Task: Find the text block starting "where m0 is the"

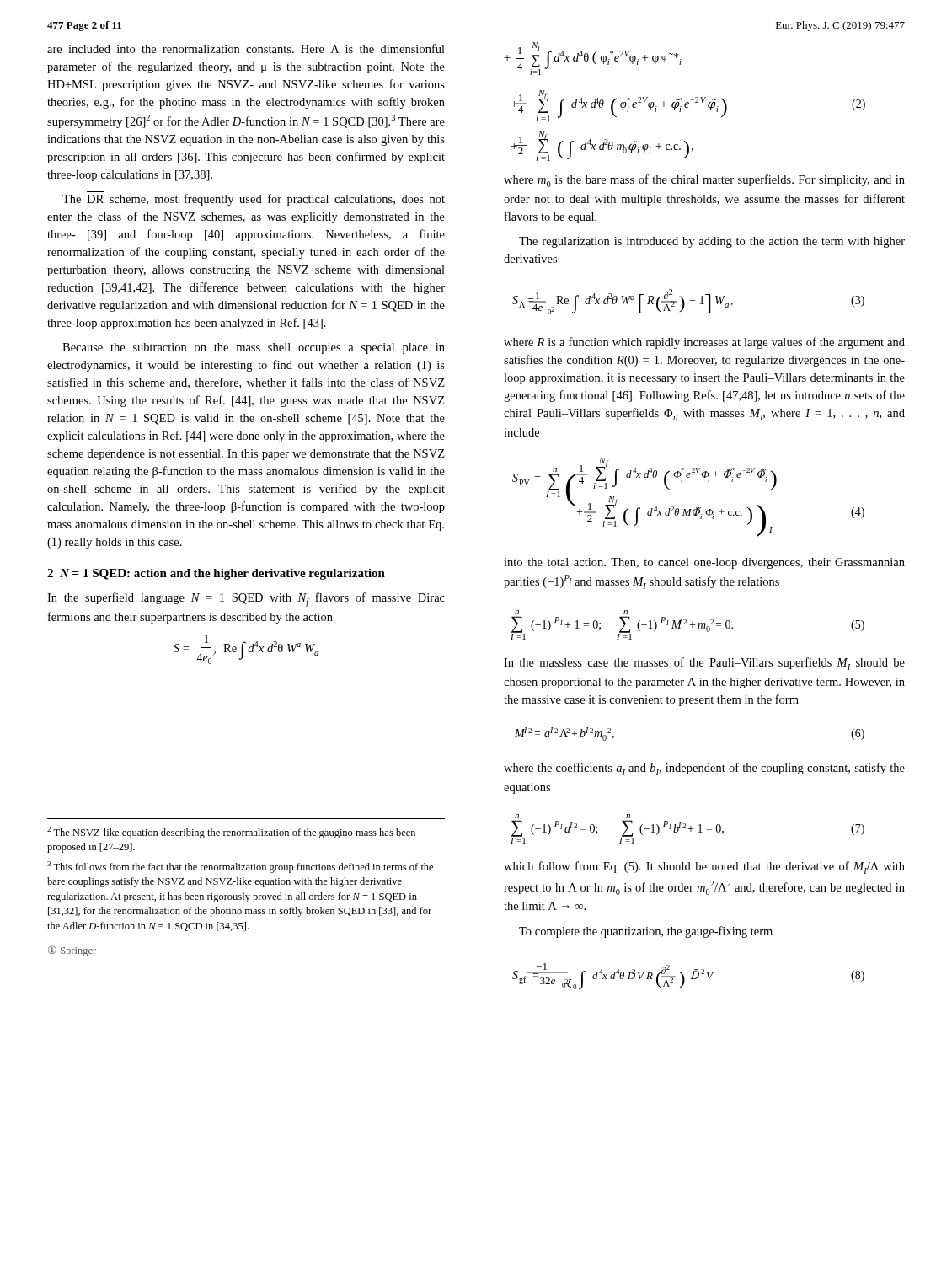Action: point(704,198)
